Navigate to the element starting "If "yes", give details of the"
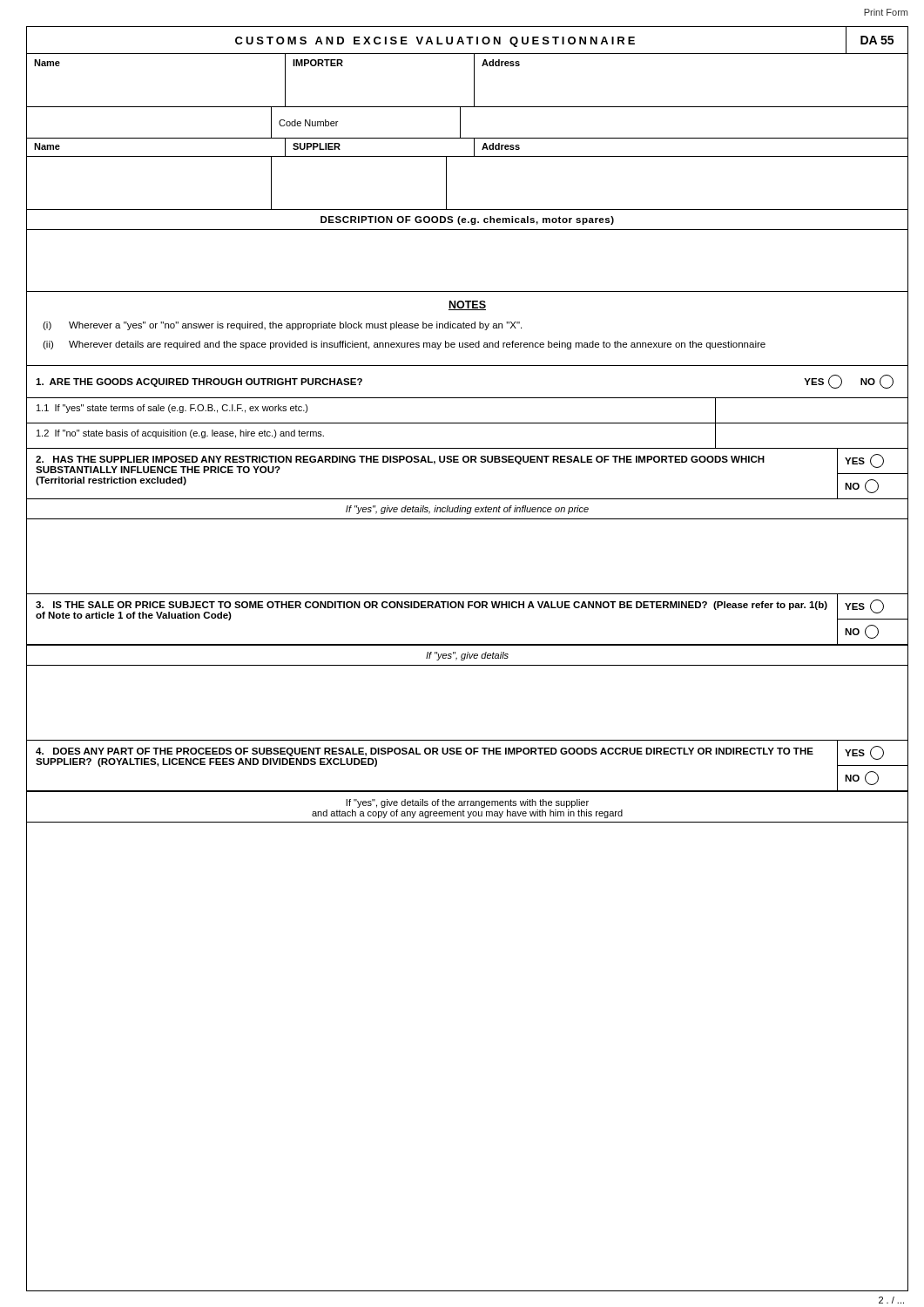This screenshot has height=1307, width=924. pyautogui.click(x=467, y=808)
